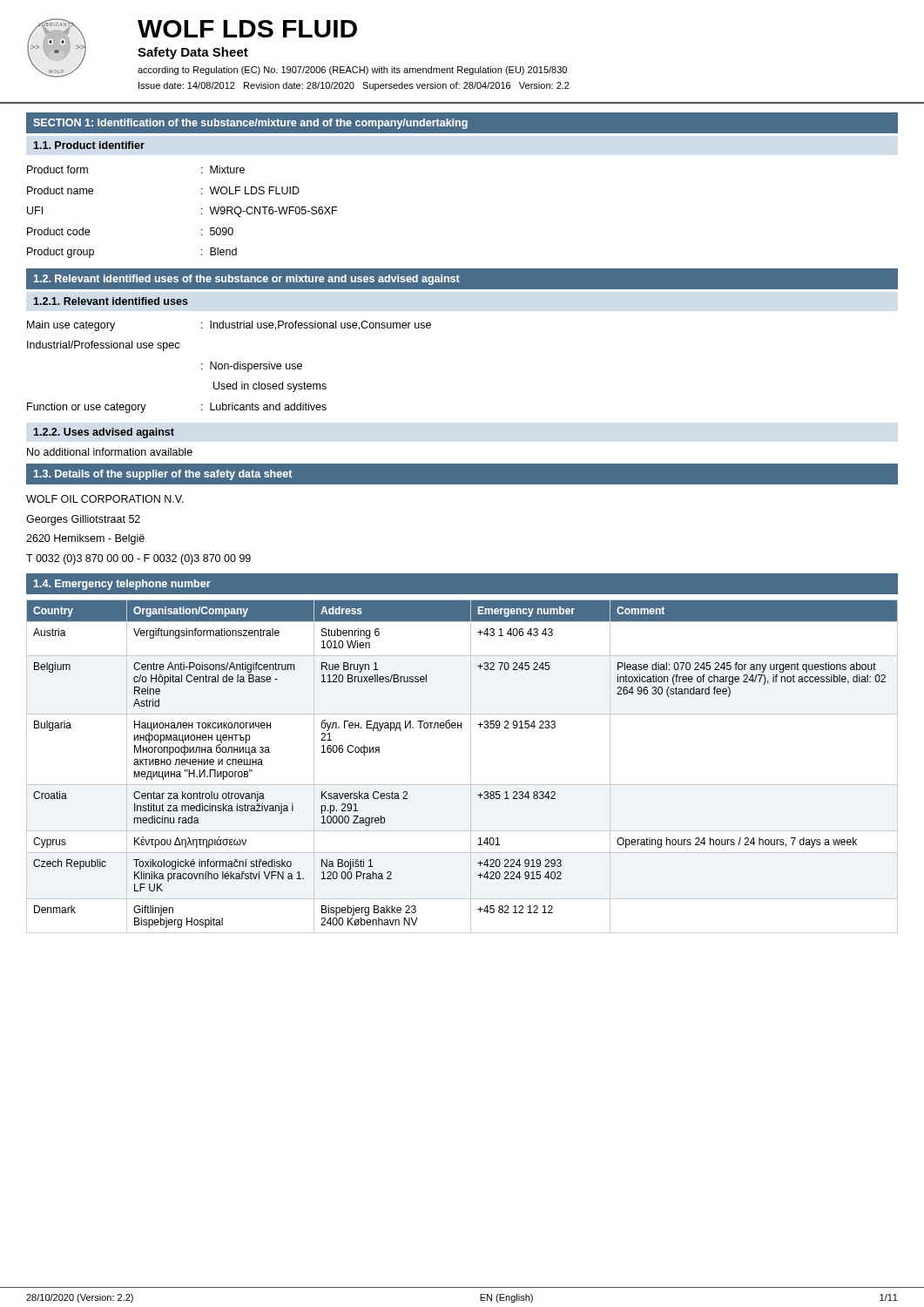The width and height of the screenshot is (924, 1307).
Task: Select the title with the text "WOLF LDS FLUID"
Action: pos(248,28)
